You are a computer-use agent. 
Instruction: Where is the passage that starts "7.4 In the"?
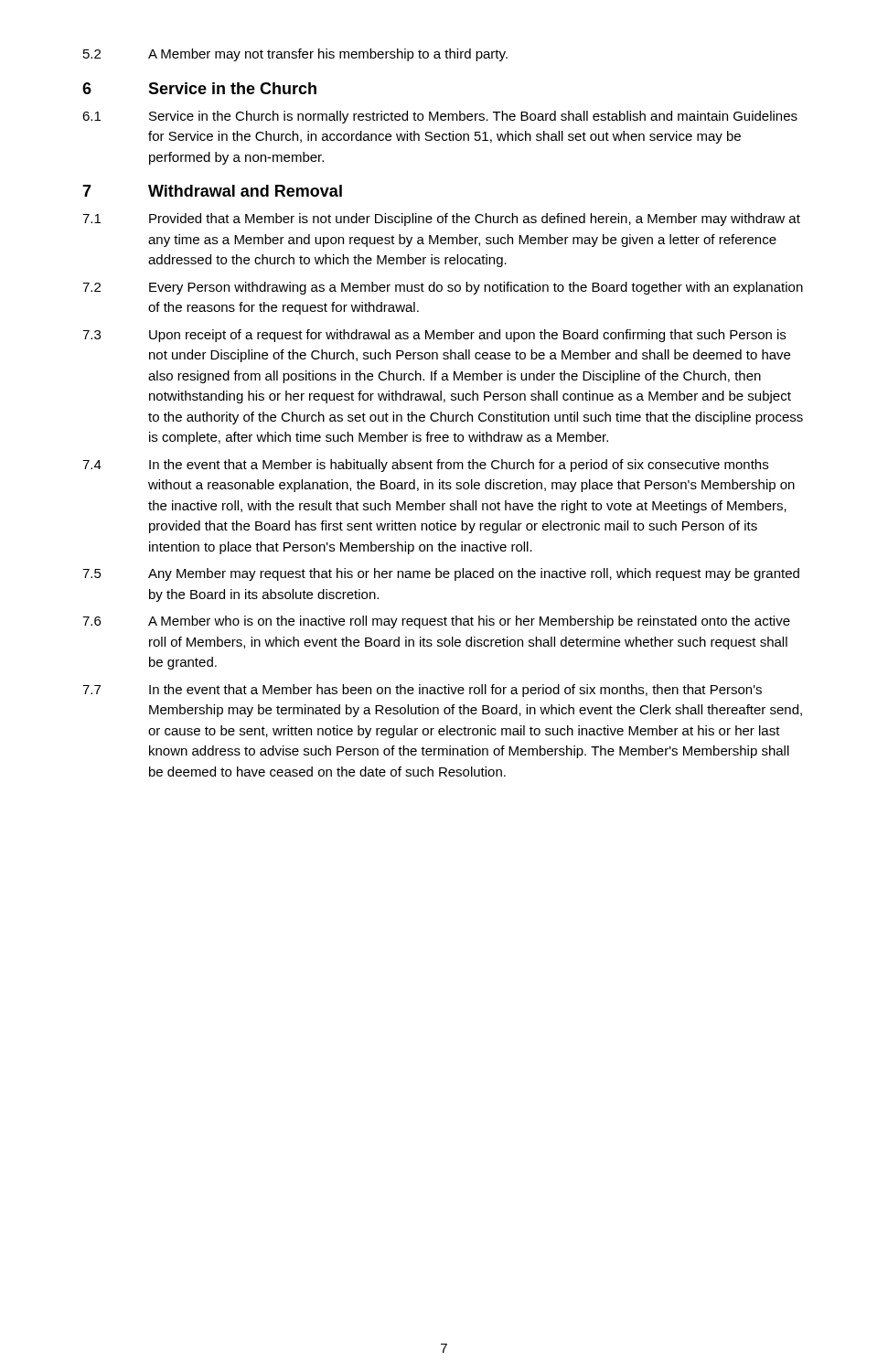coord(444,506)
